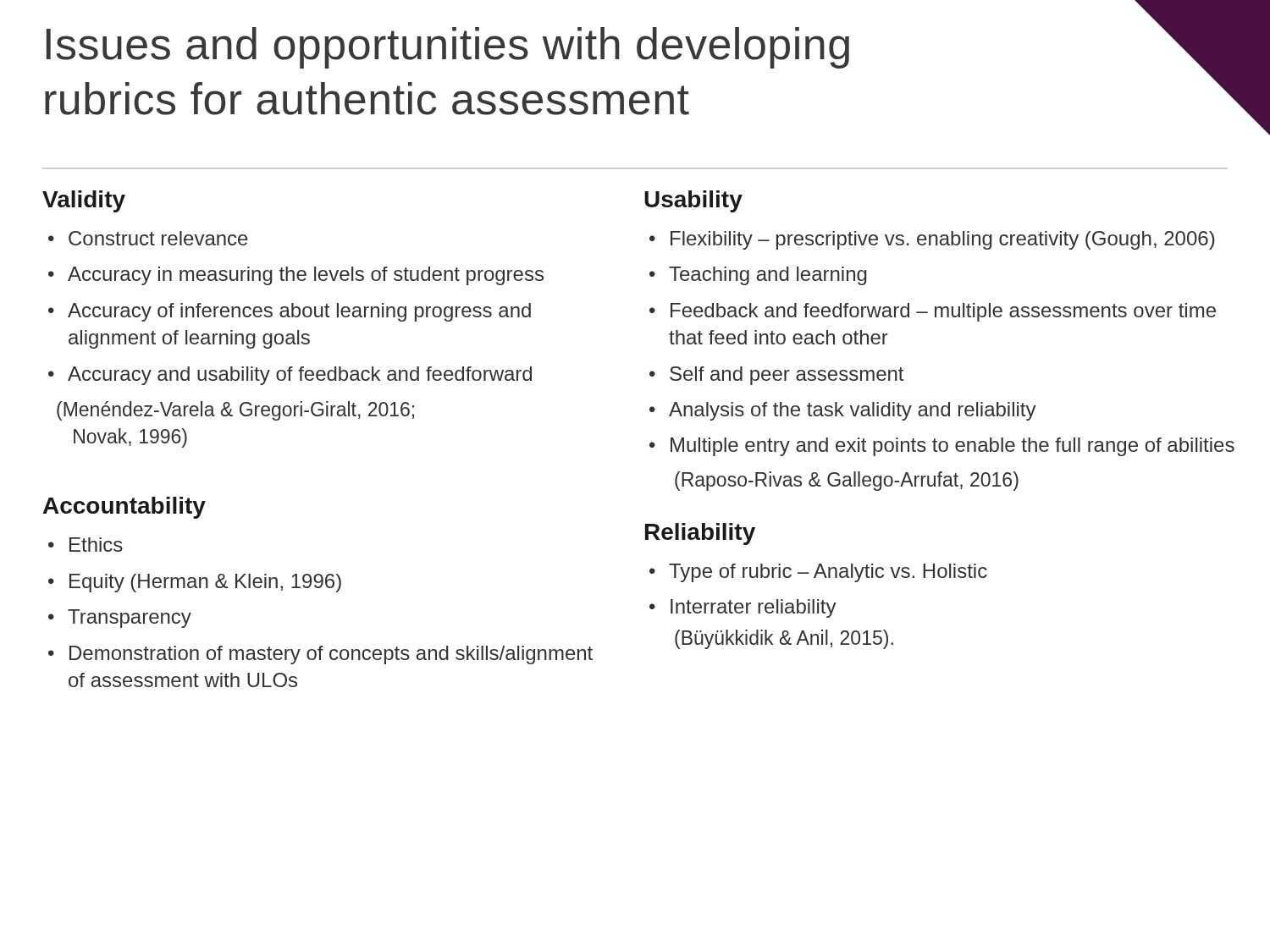This screenshot has height=952, width=1270.
Task: Find the list item containing "Multiple entry and exit points to enable the"
Action: pos(952,445)
